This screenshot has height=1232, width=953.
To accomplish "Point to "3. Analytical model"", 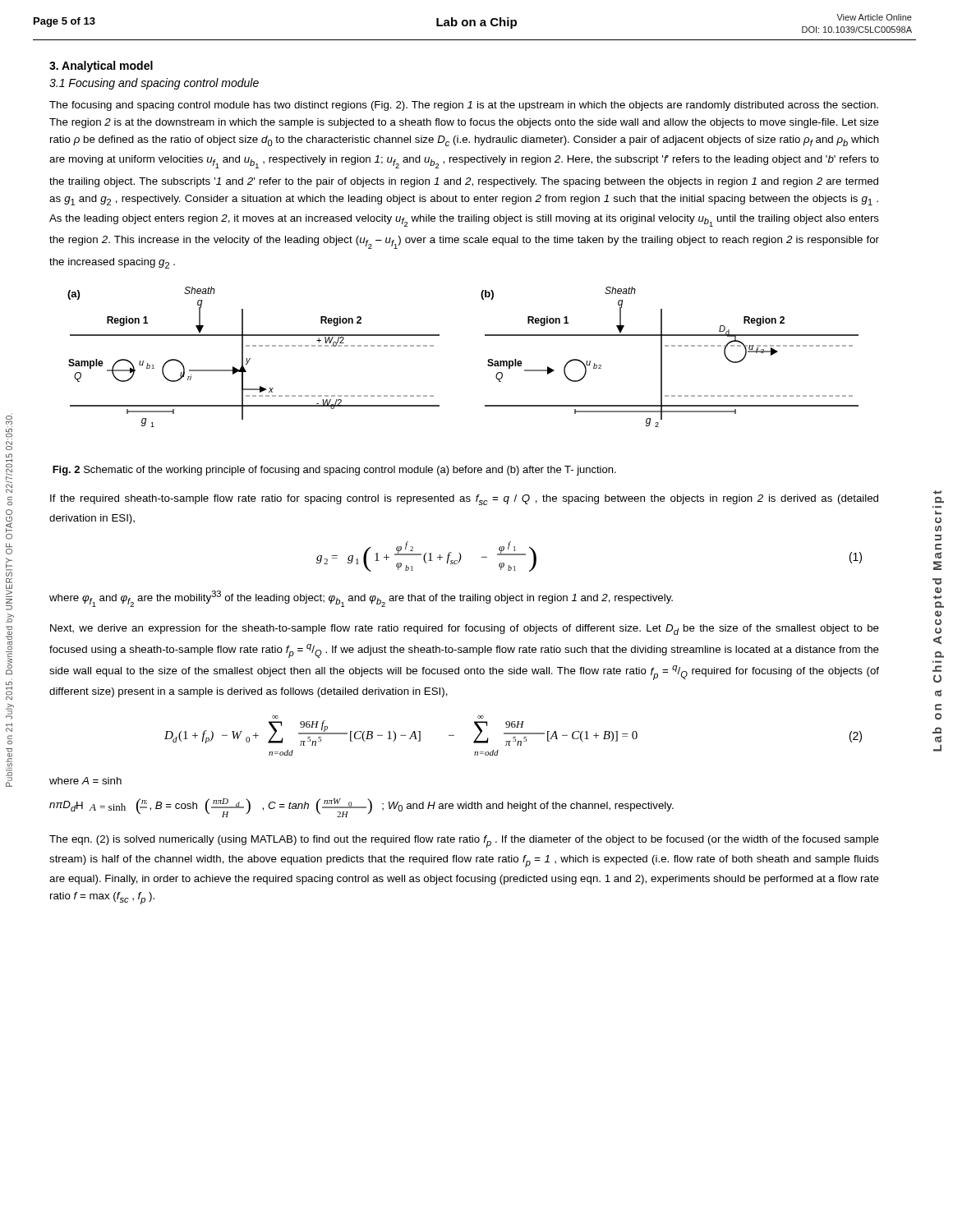I will [101, 66].
